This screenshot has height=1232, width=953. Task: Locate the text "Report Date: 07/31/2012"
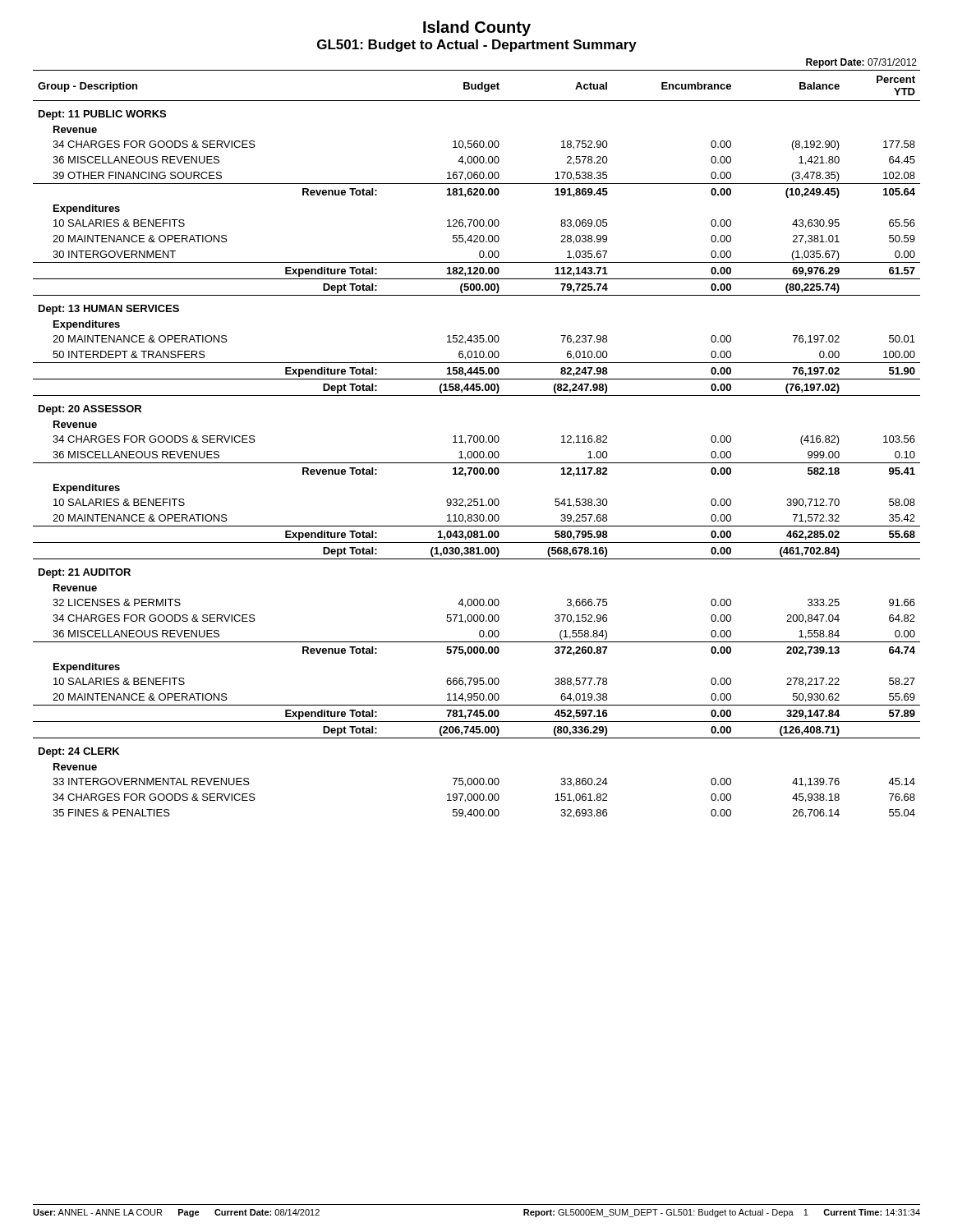[861, 62]
